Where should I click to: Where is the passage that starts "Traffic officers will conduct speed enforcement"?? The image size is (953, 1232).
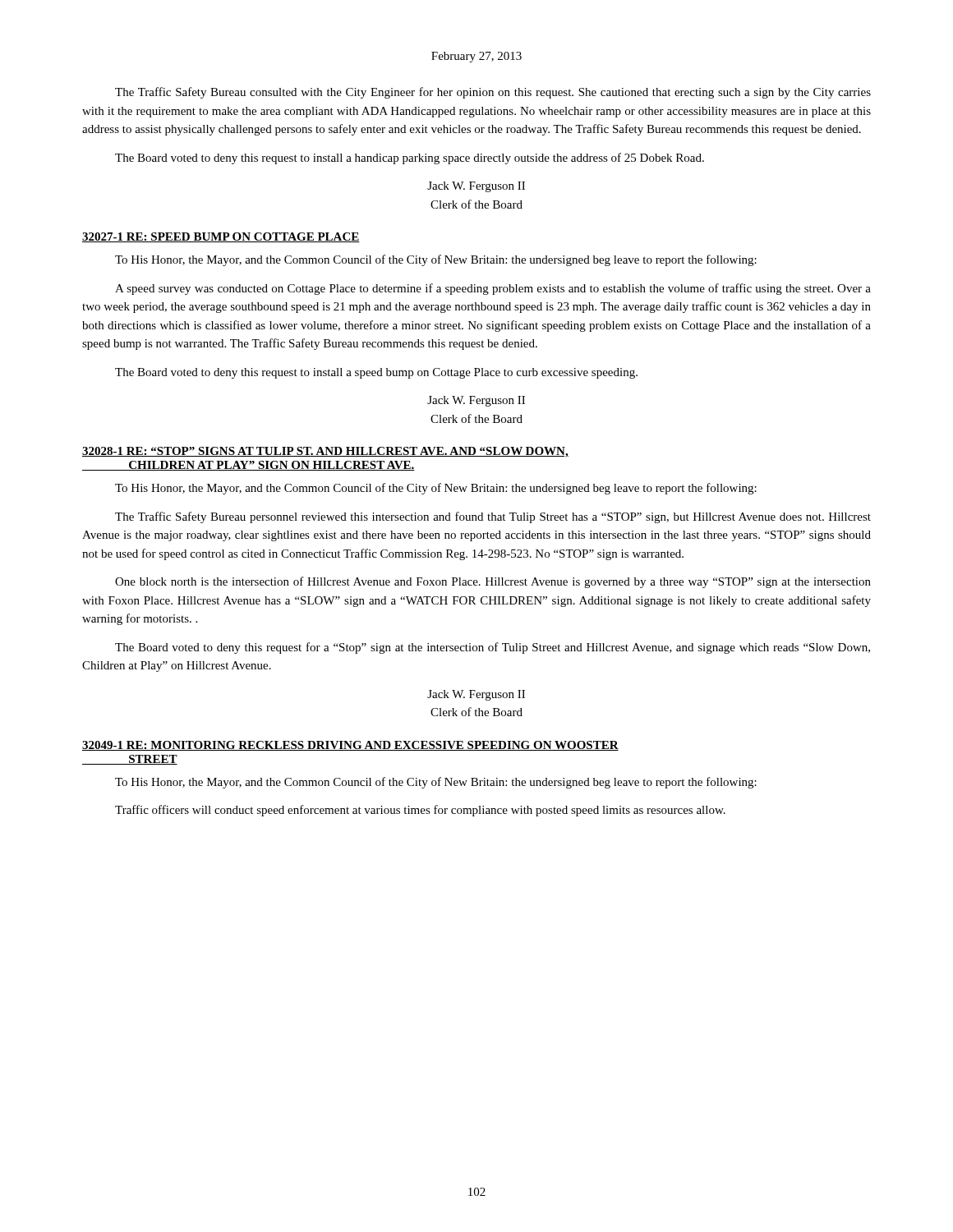(x=420, y=810)
